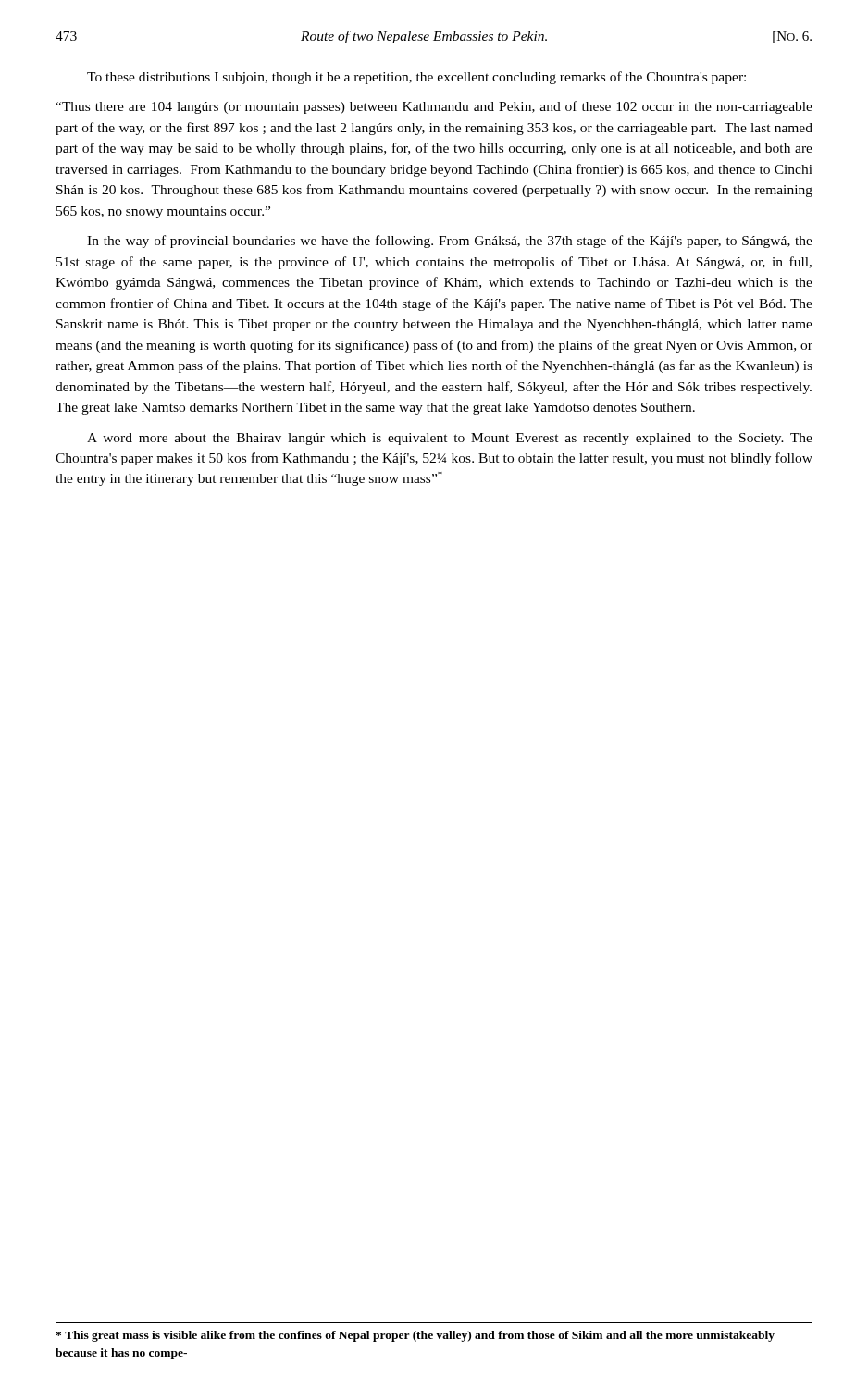
Task: Find the block on this page that starts "This great mass is visible alike"
Action: click(x=415, y=1344)
